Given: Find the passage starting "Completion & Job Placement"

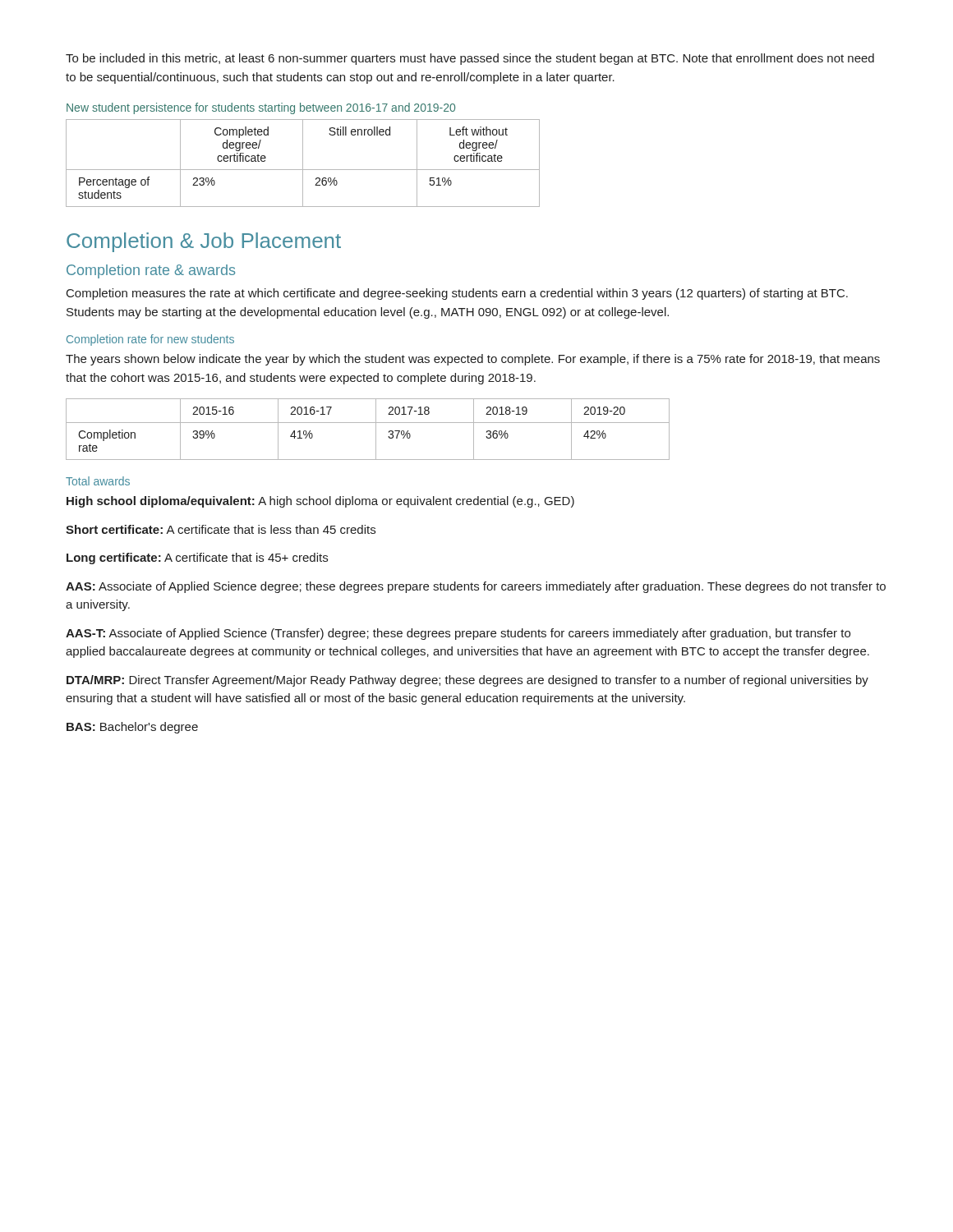Looking at the screenshot, I should pos(203,241).
